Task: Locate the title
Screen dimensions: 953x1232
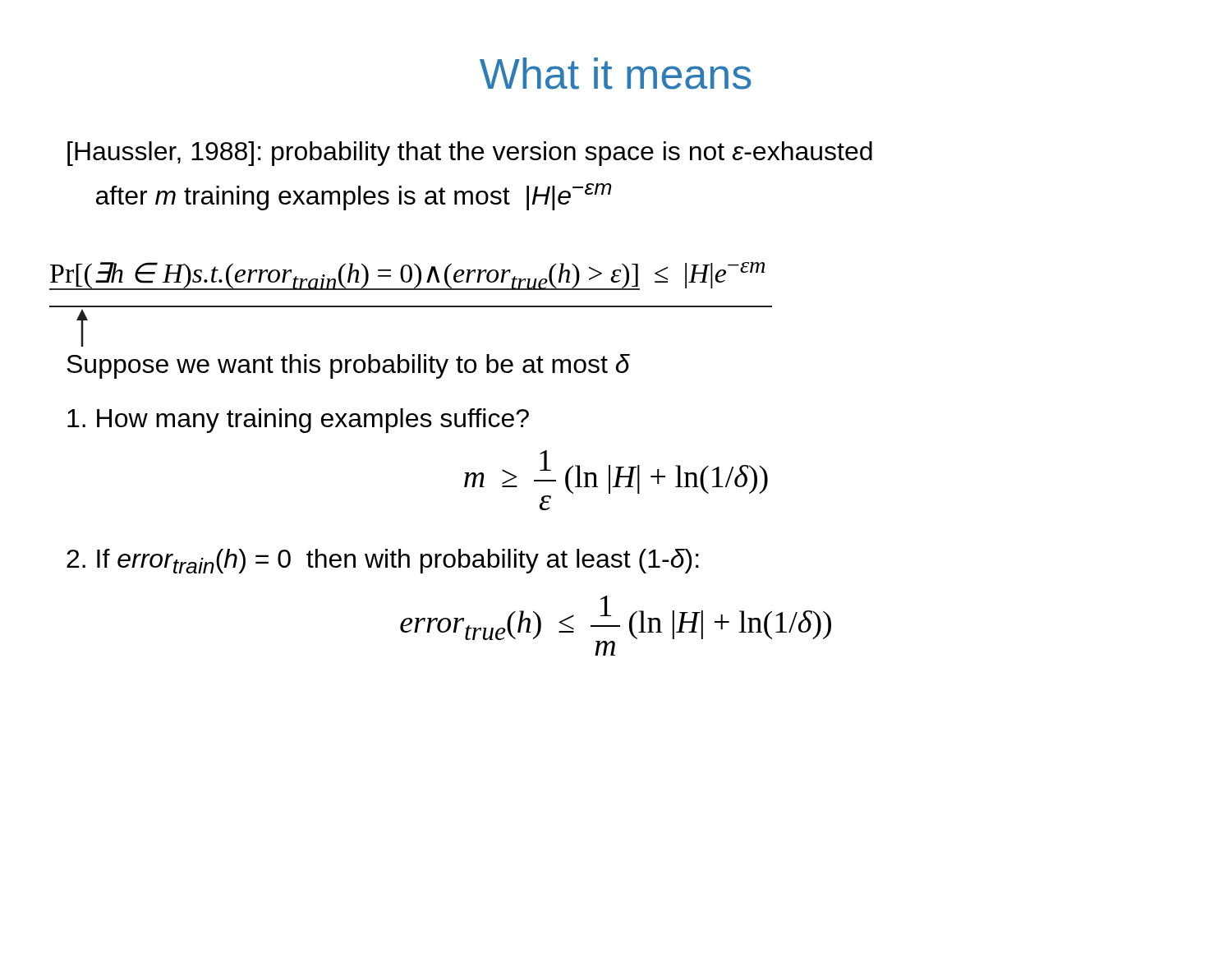Action: [616, 74]
